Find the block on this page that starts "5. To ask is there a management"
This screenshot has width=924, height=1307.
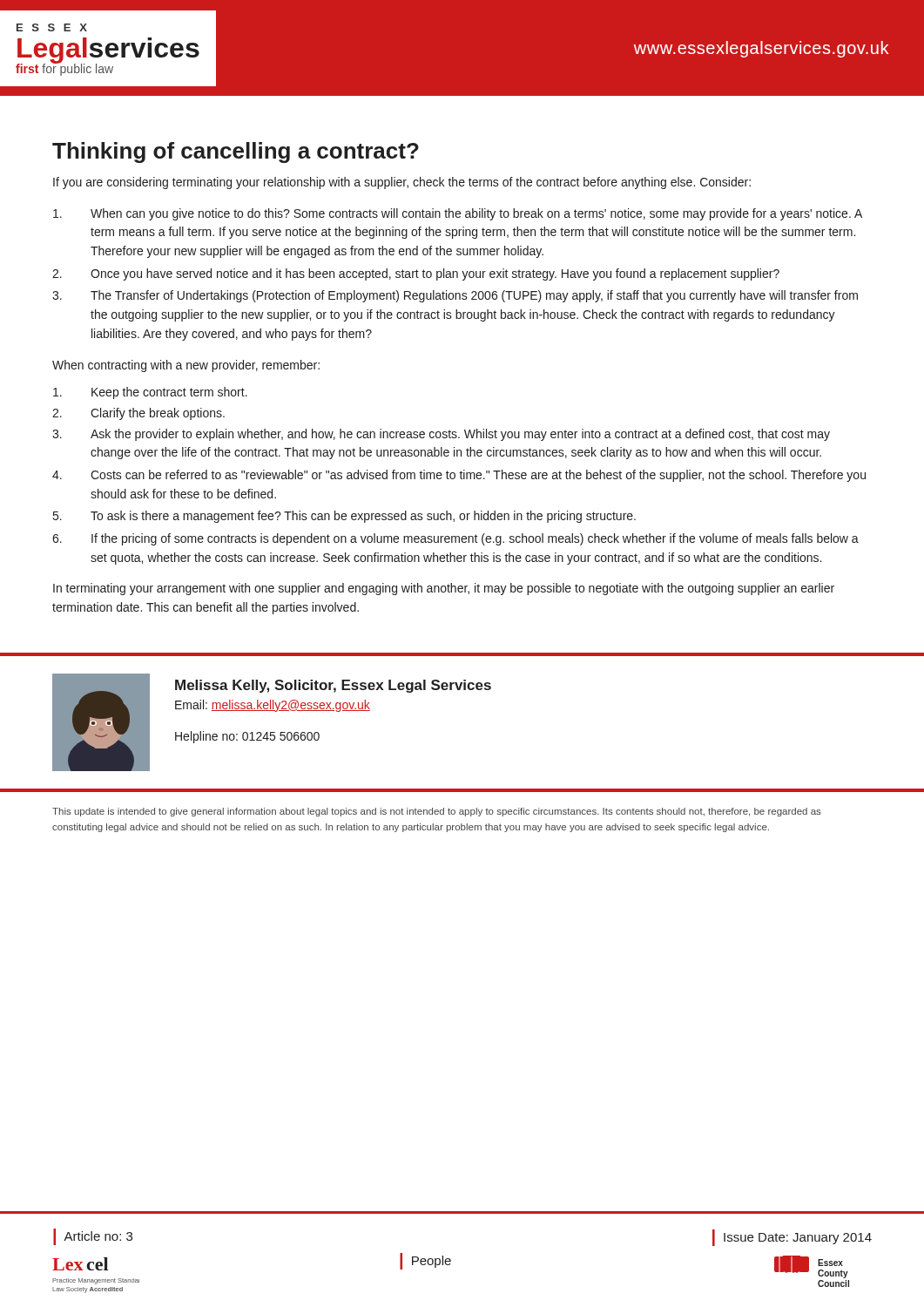(344, 517)
